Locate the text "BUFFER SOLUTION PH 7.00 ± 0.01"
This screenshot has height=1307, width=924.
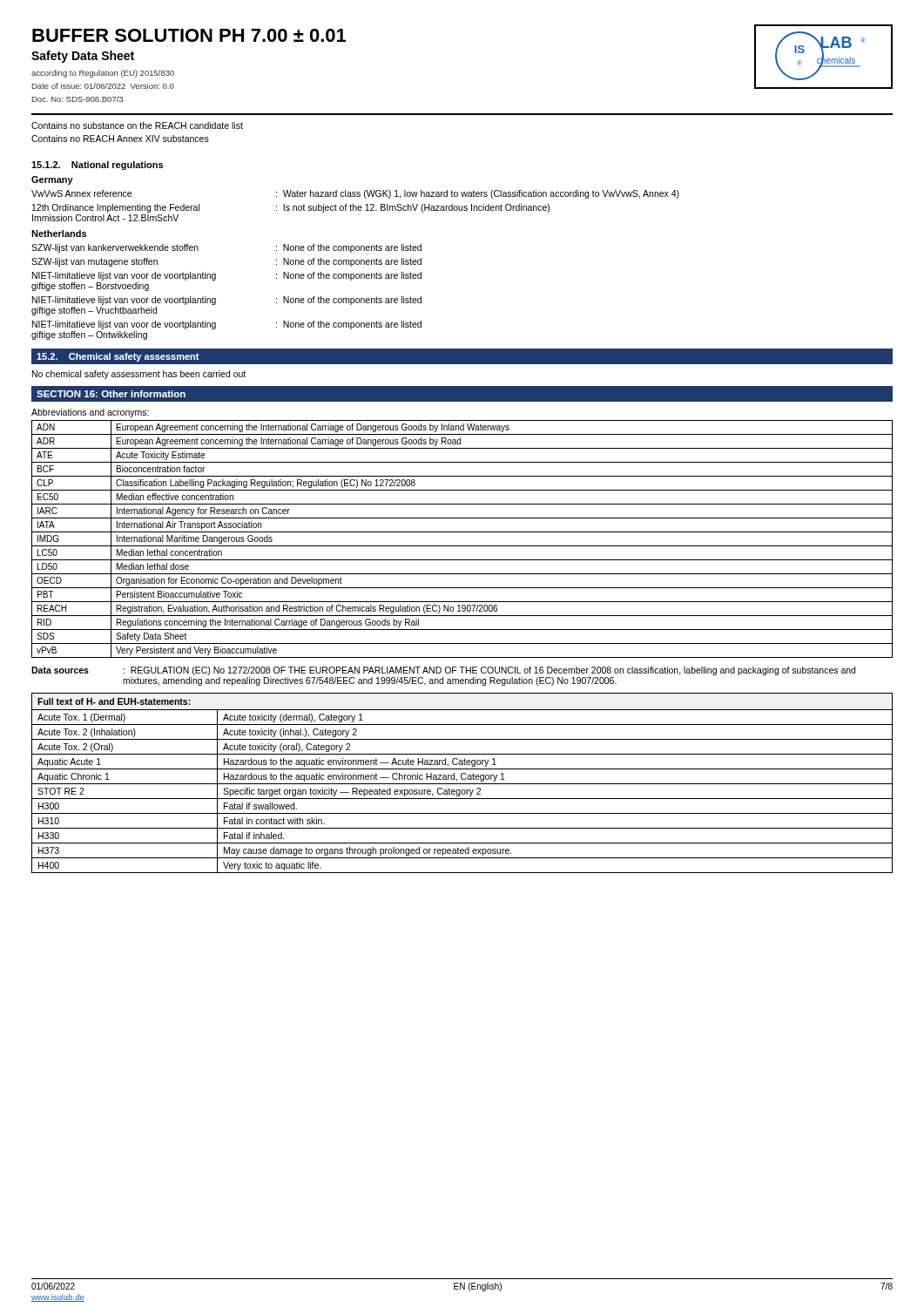(189, 35)
